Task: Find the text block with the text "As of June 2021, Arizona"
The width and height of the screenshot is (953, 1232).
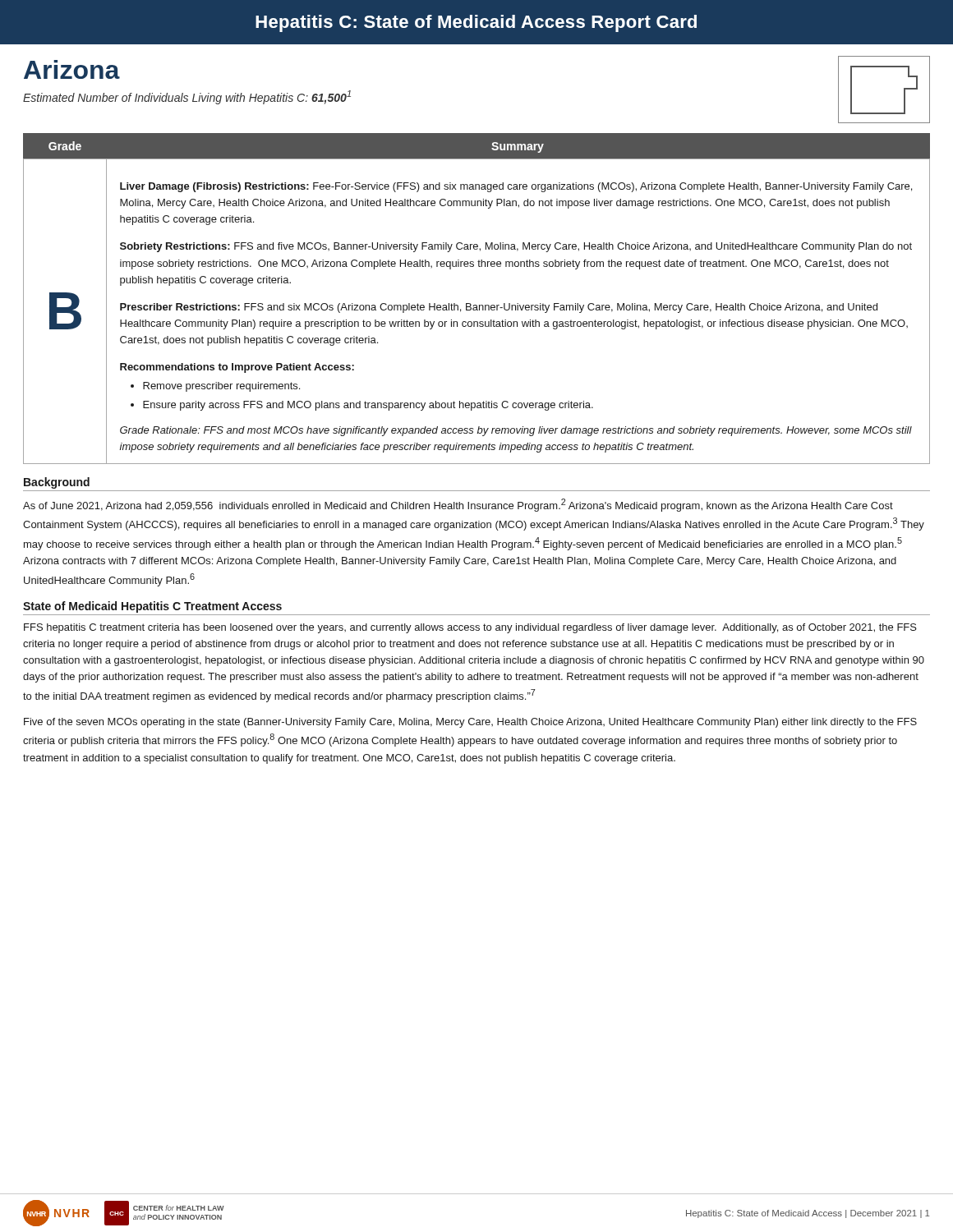Action: click(x=474, y=542)
